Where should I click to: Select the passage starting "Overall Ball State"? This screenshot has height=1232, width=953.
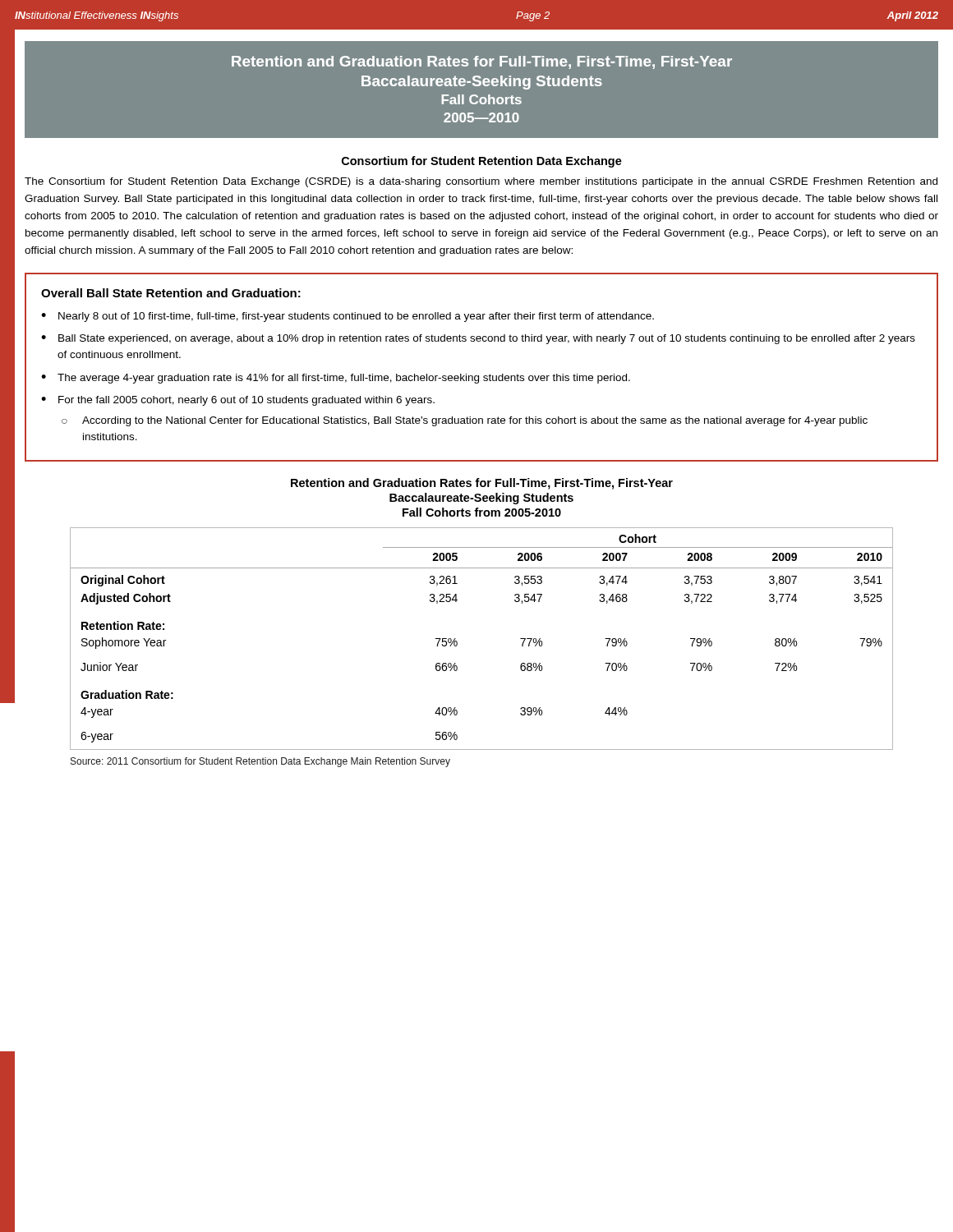171,292
